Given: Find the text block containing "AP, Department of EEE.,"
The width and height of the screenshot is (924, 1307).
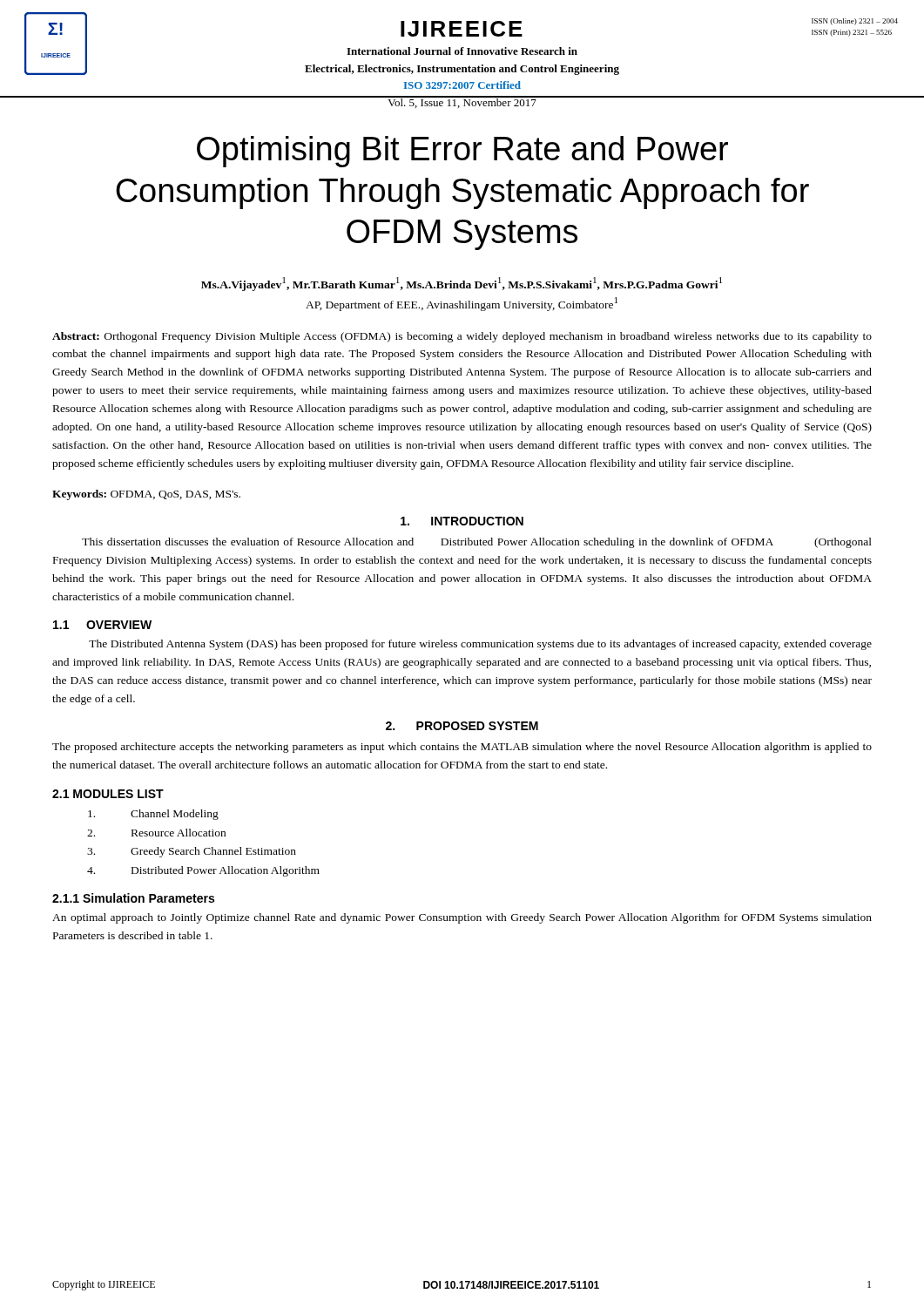Looking at the screenshot, I should [x=462, y=303].
